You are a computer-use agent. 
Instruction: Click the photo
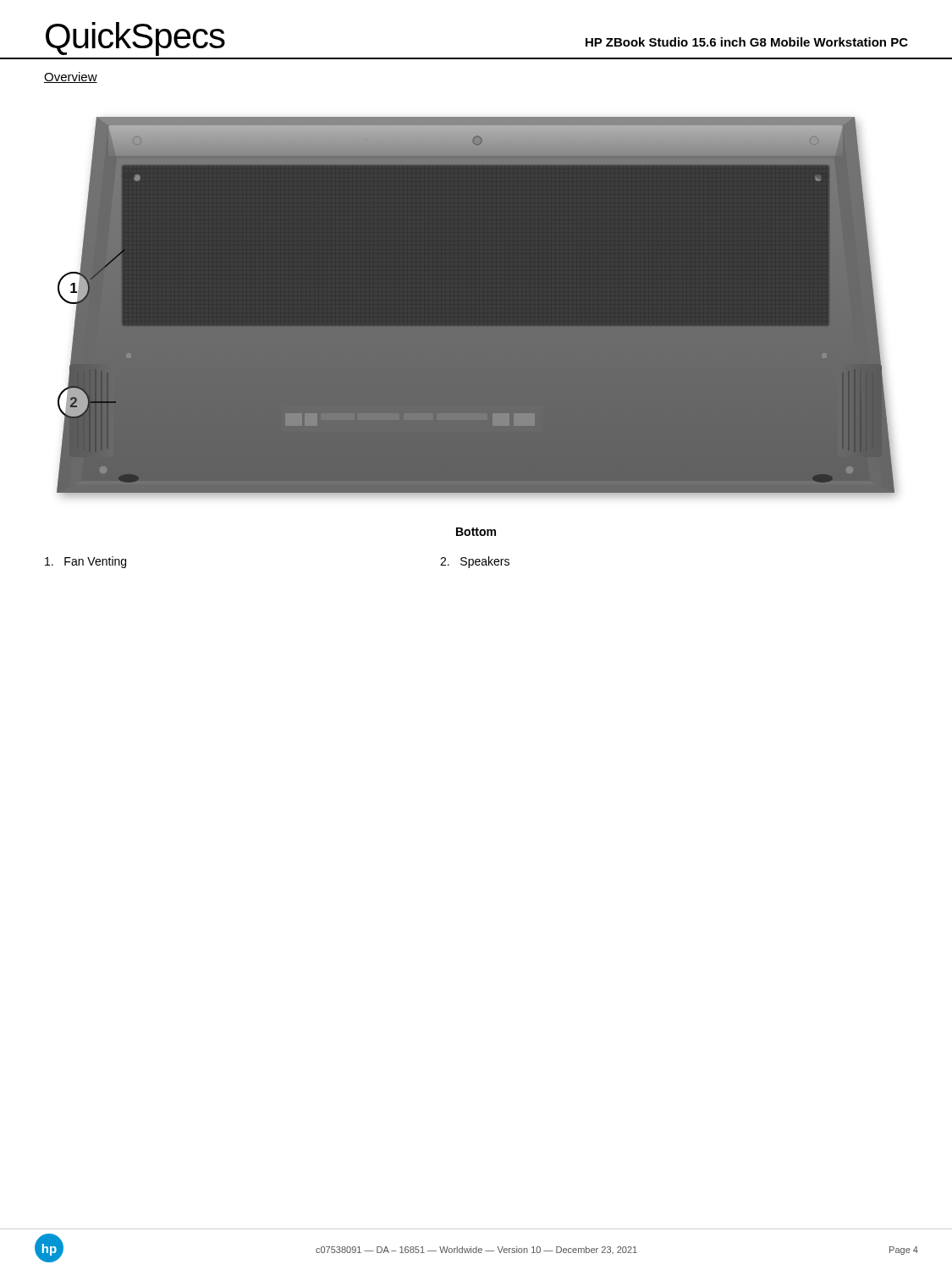(x=476, y=305)
